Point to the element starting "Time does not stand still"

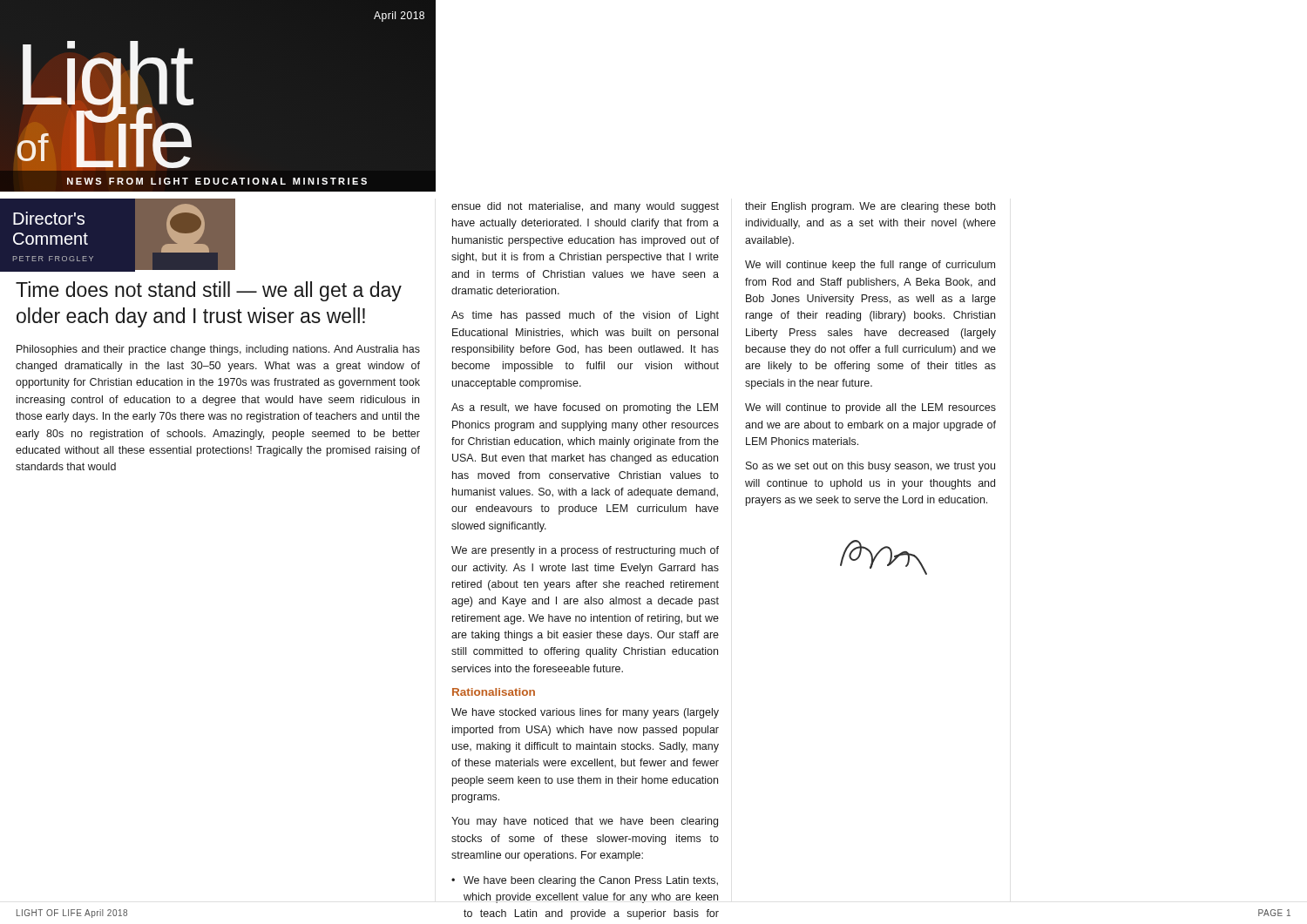tap(209, 303)
